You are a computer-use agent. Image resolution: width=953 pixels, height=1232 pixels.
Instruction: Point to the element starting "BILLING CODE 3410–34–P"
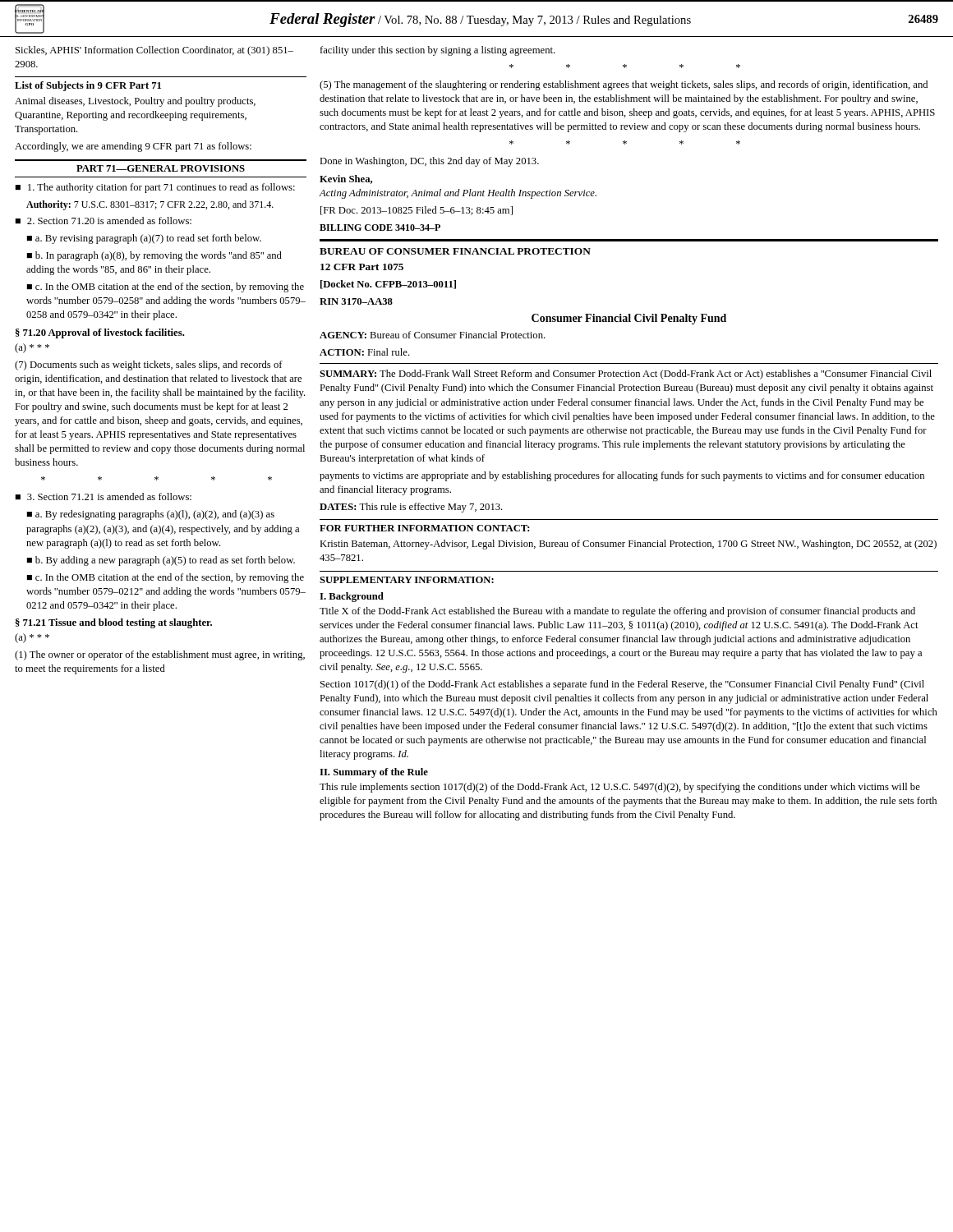tap(380, 228)
